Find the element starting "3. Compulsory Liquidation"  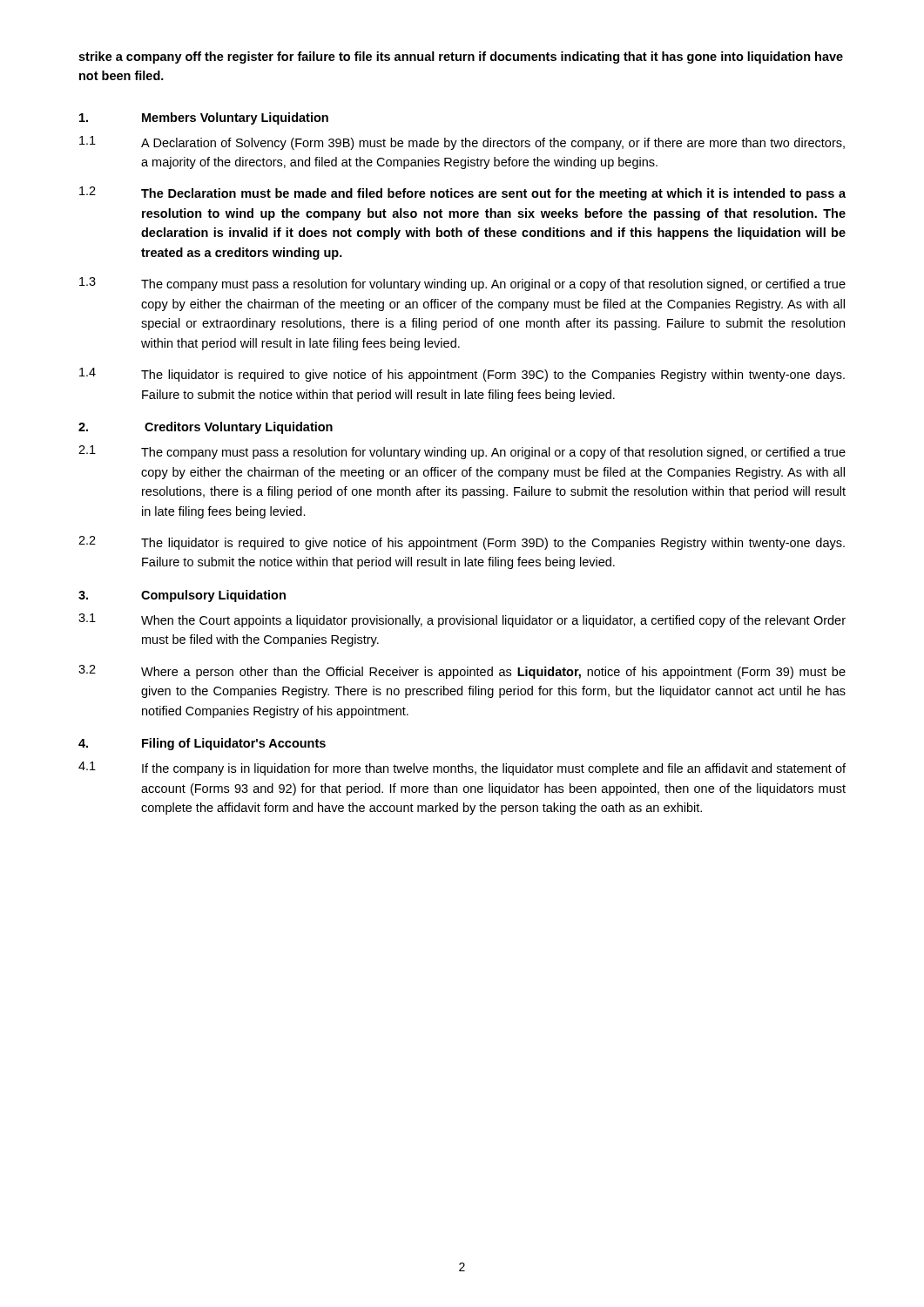(182, 595)
